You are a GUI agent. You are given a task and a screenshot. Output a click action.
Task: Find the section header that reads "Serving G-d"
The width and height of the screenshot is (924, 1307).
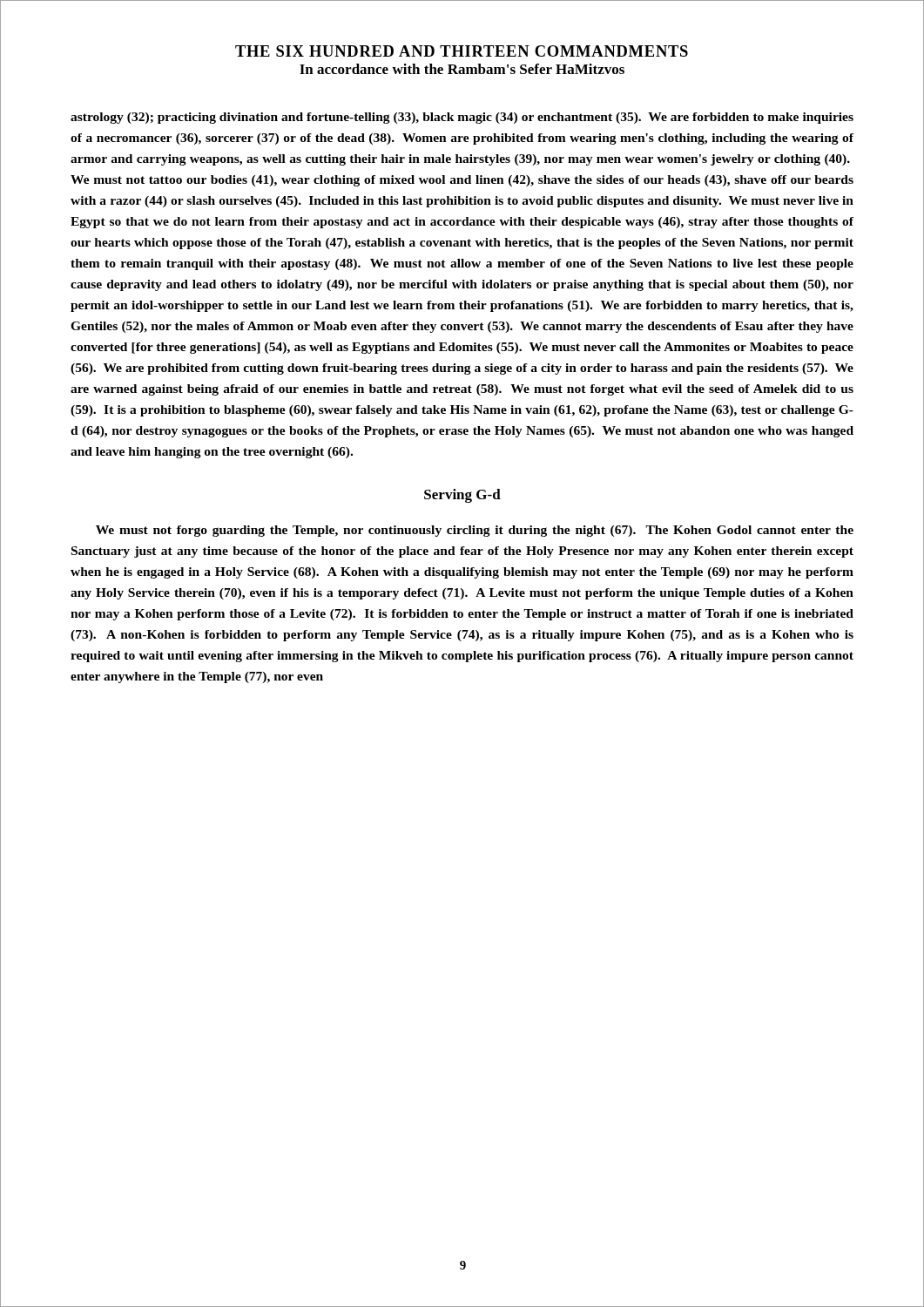[462, 495]
